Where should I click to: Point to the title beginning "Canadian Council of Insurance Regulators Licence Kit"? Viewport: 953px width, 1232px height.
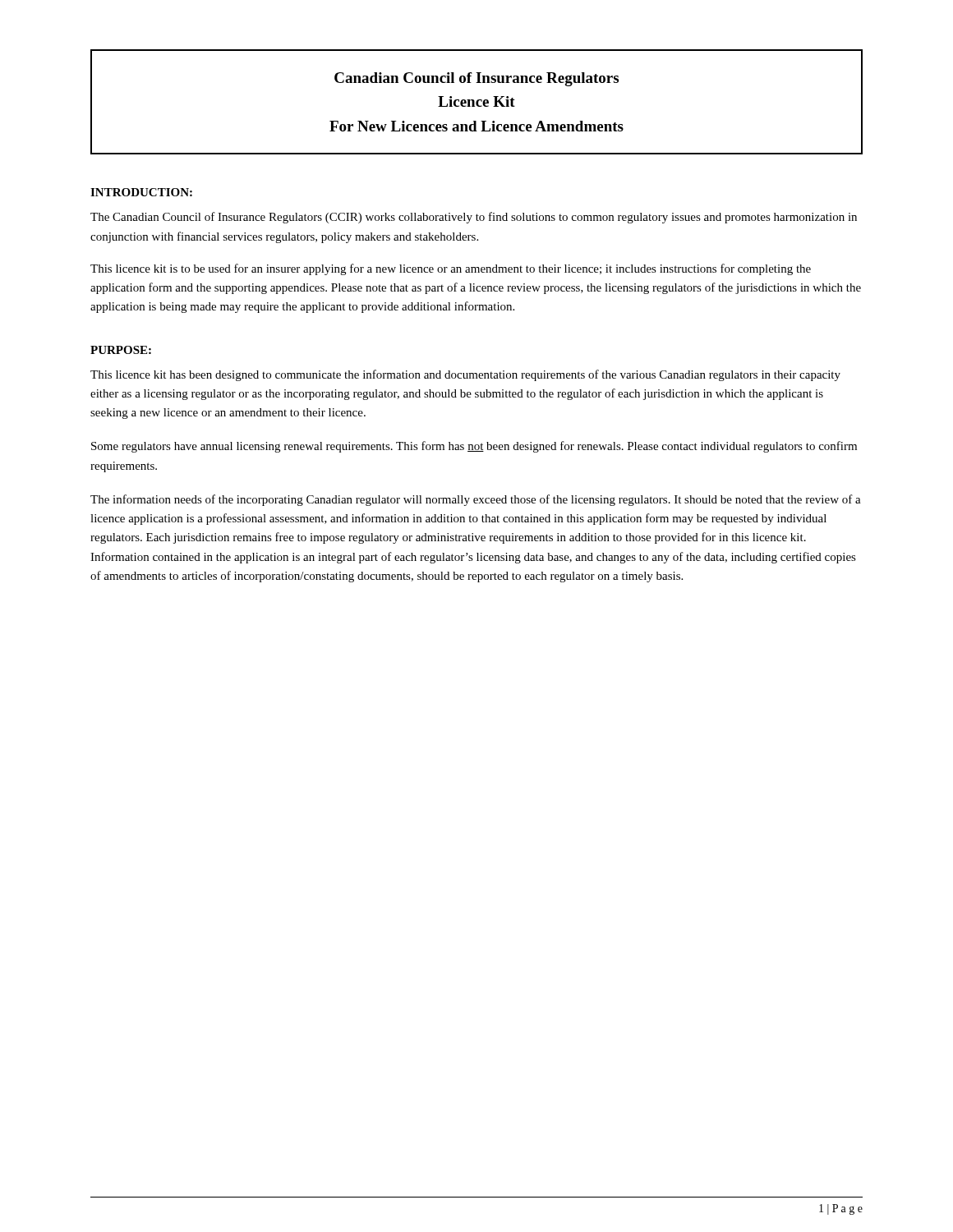tap(476, 102)
